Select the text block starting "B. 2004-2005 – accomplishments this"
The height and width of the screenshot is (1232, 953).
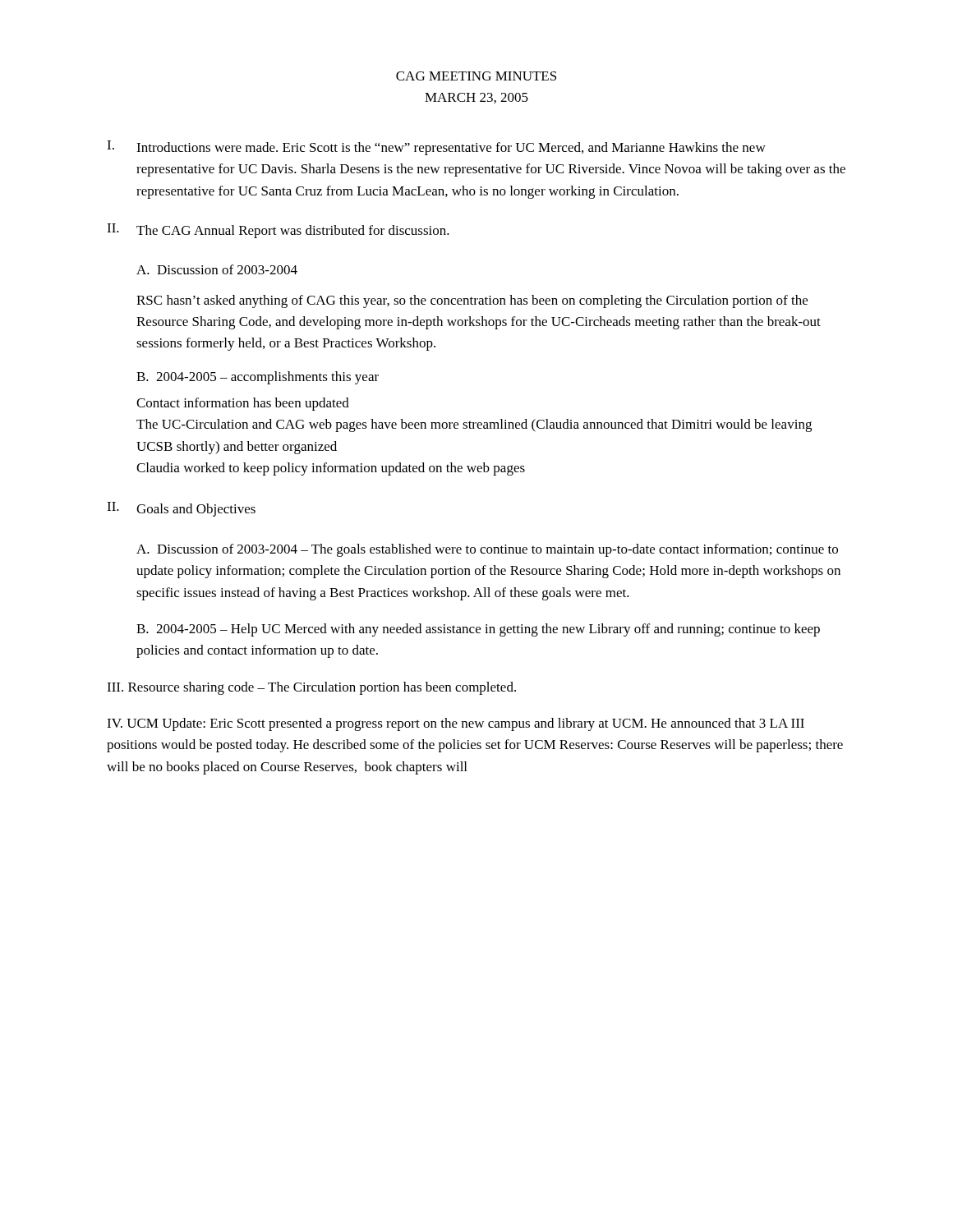click(x=258, y=378)
